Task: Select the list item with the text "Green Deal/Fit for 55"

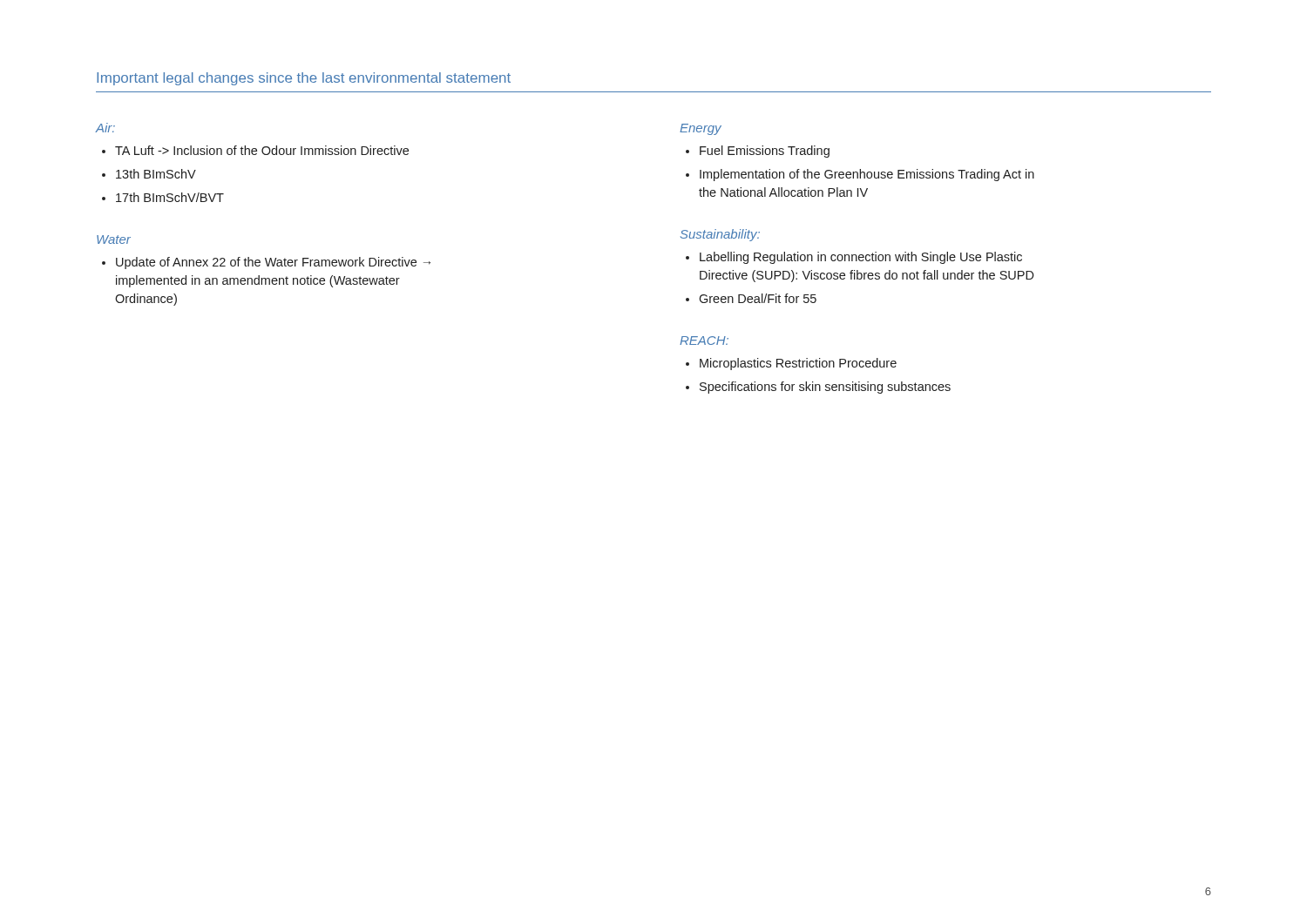Action: pyautogui.click(x=751, y=298)
